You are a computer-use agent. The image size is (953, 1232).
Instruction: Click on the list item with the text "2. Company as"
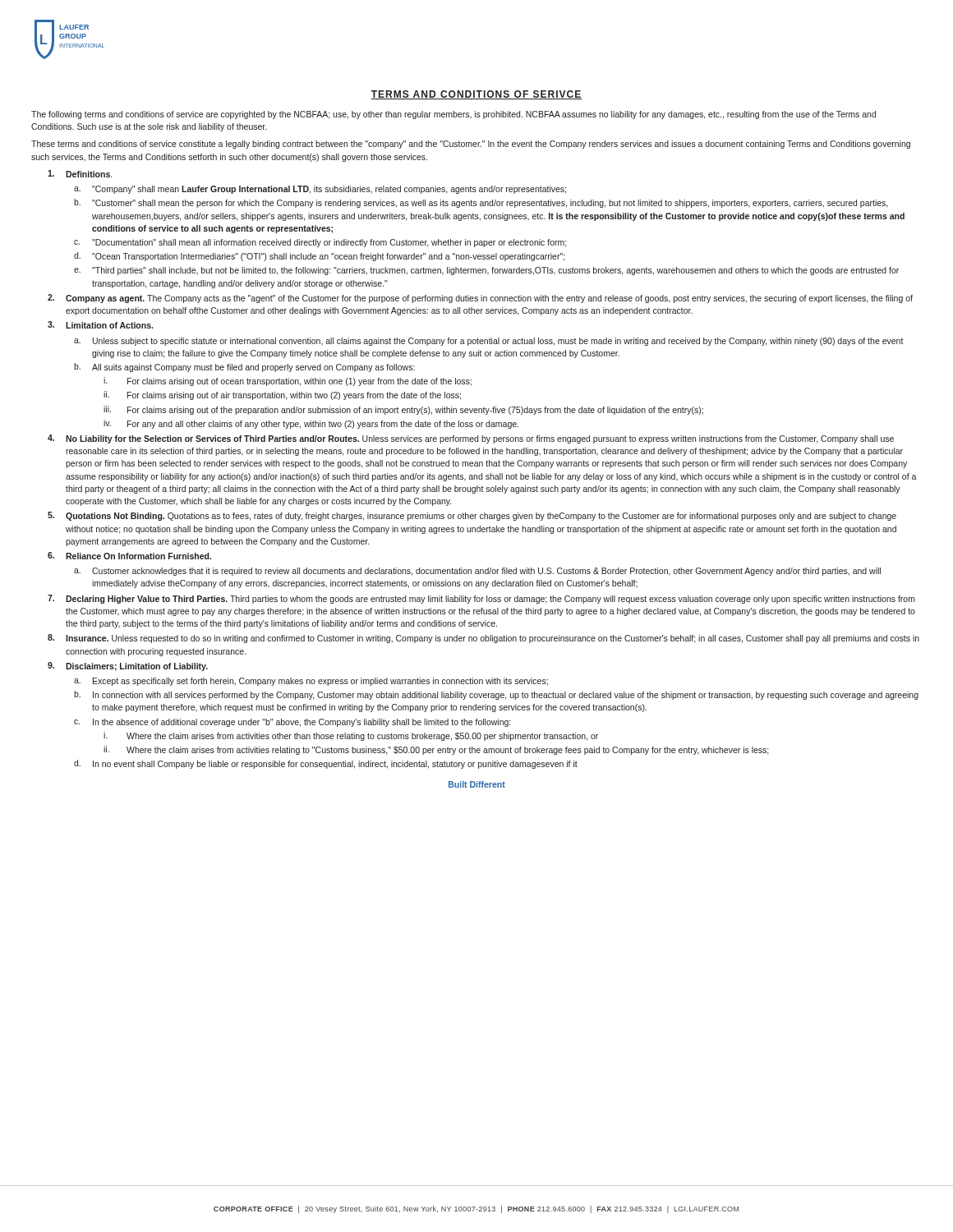point(485,305)
